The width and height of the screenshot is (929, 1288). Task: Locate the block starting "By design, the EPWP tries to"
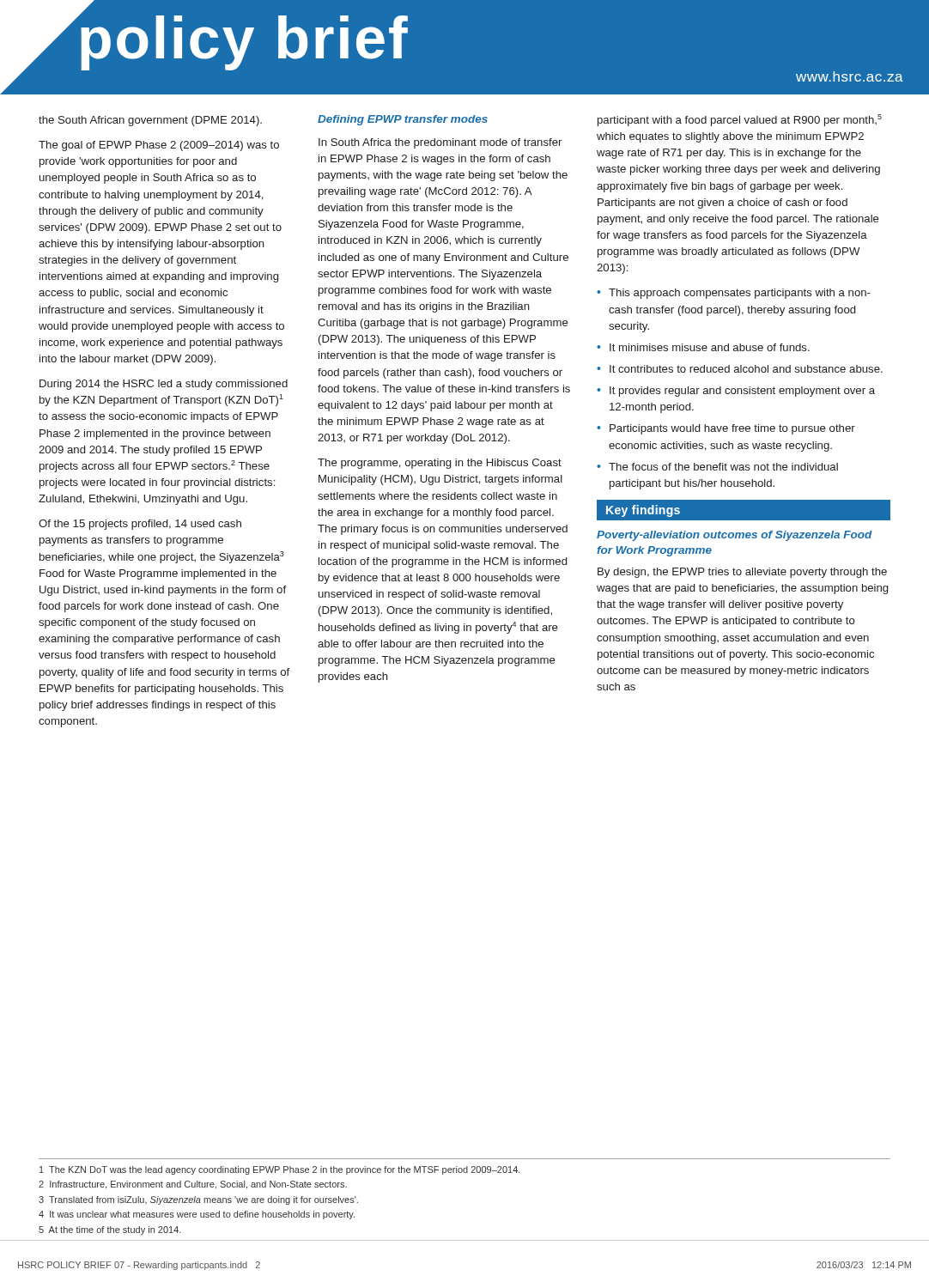(744, 629)
